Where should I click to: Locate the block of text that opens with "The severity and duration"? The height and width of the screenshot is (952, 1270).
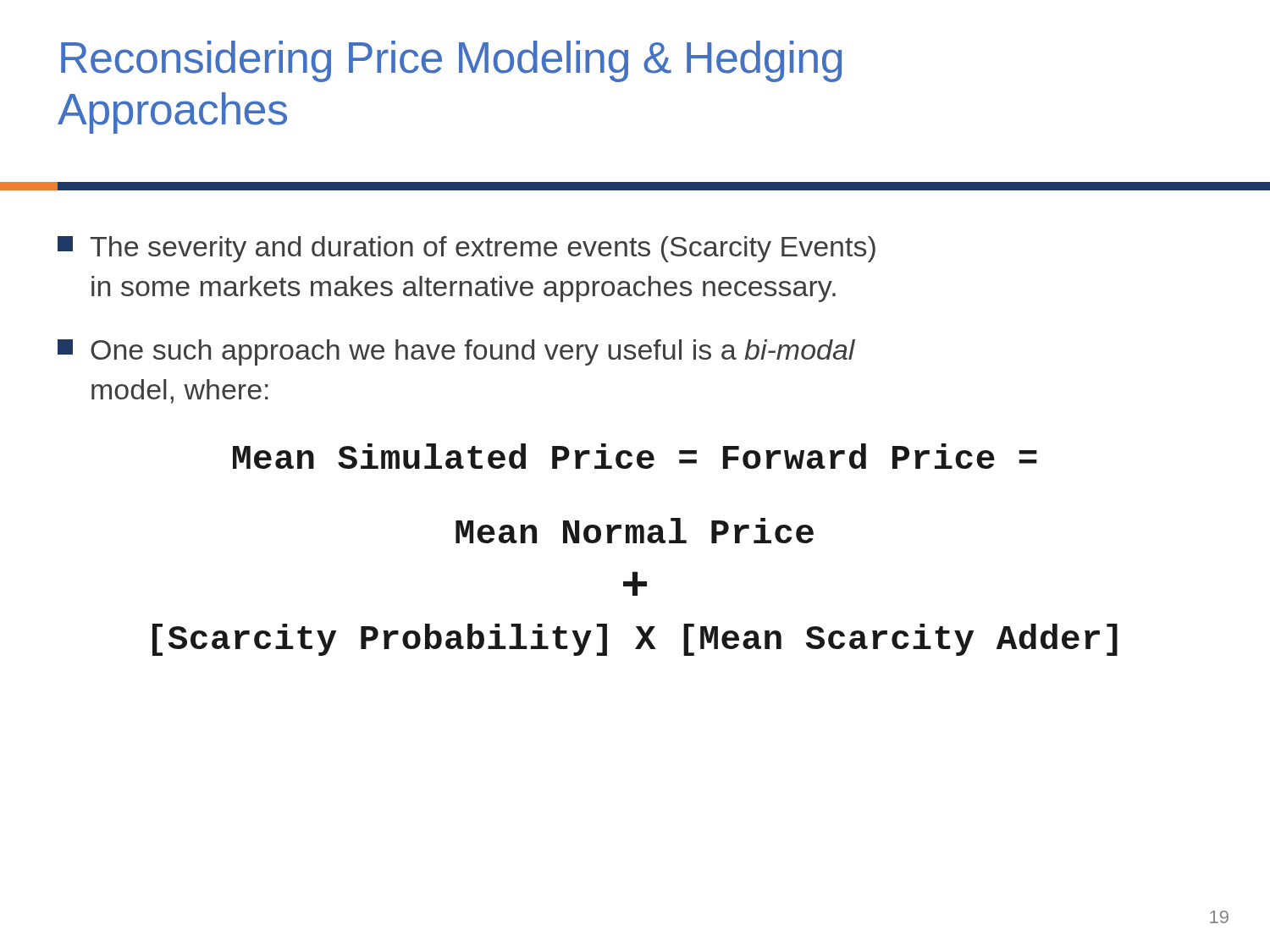tap(467, 266)
